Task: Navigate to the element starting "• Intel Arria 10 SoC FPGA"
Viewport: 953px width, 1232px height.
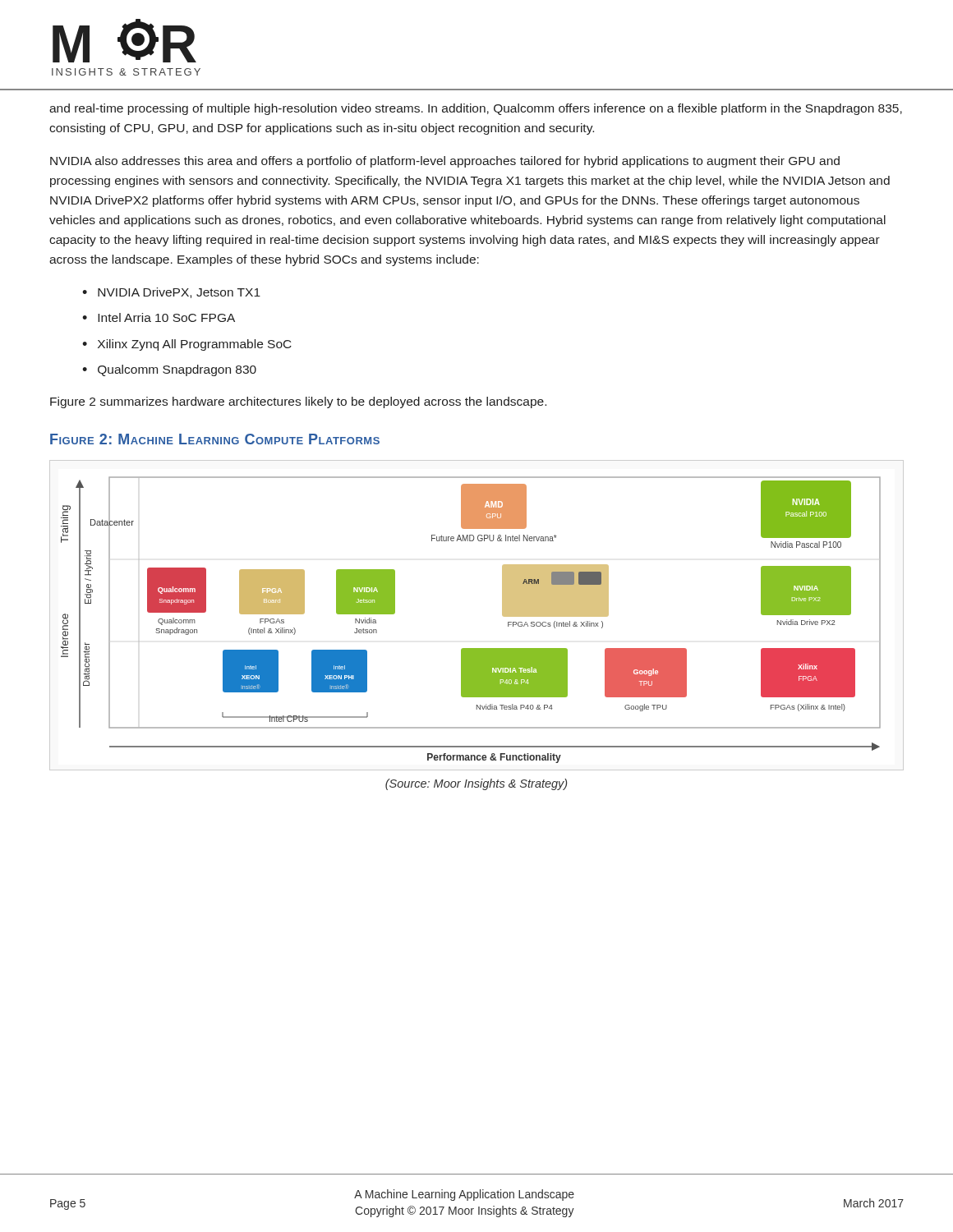Action: point(159,319)
